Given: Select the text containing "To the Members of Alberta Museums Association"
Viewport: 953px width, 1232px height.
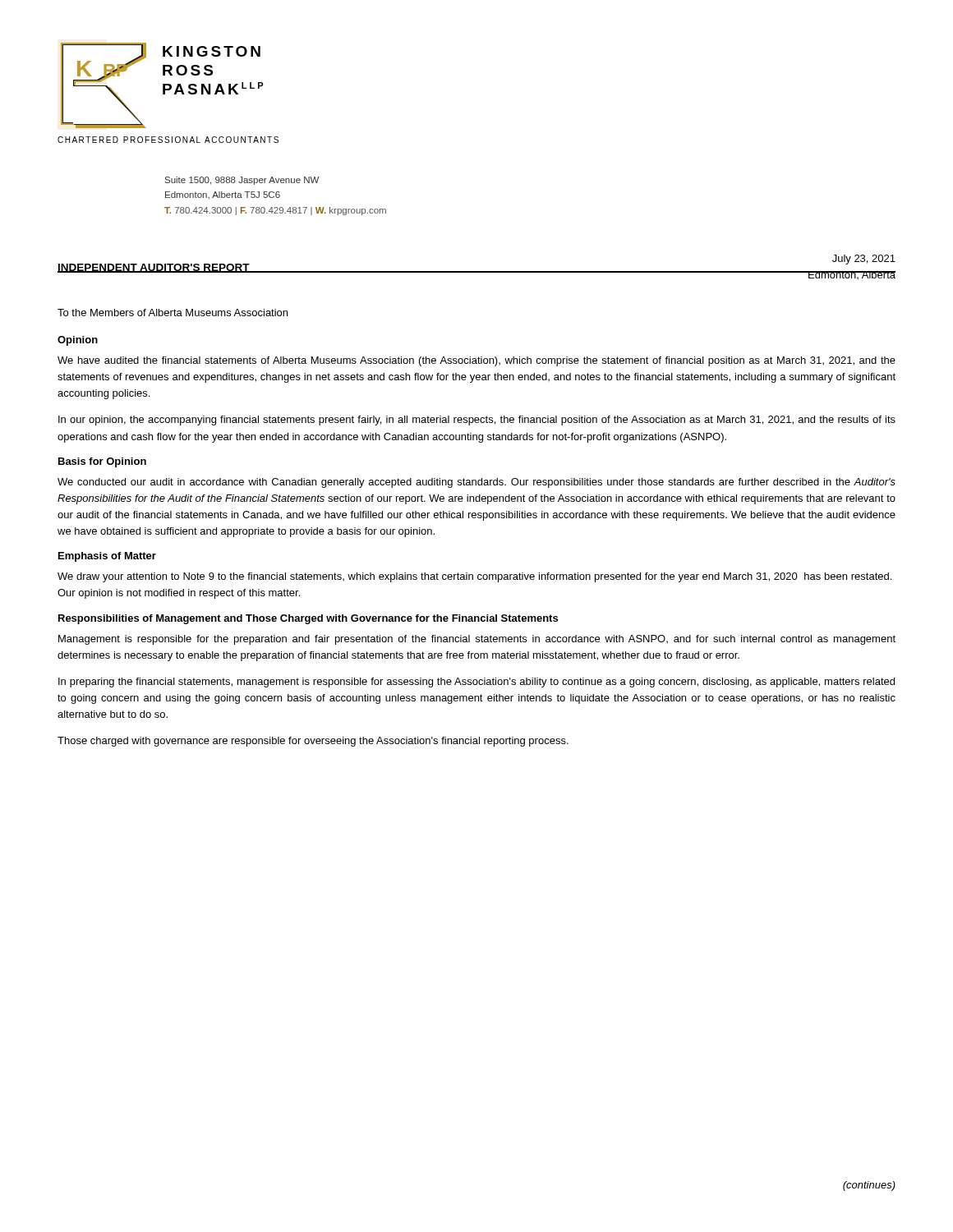Looking at the screenshot, I should pyautogui.click(x=173, y=313).
